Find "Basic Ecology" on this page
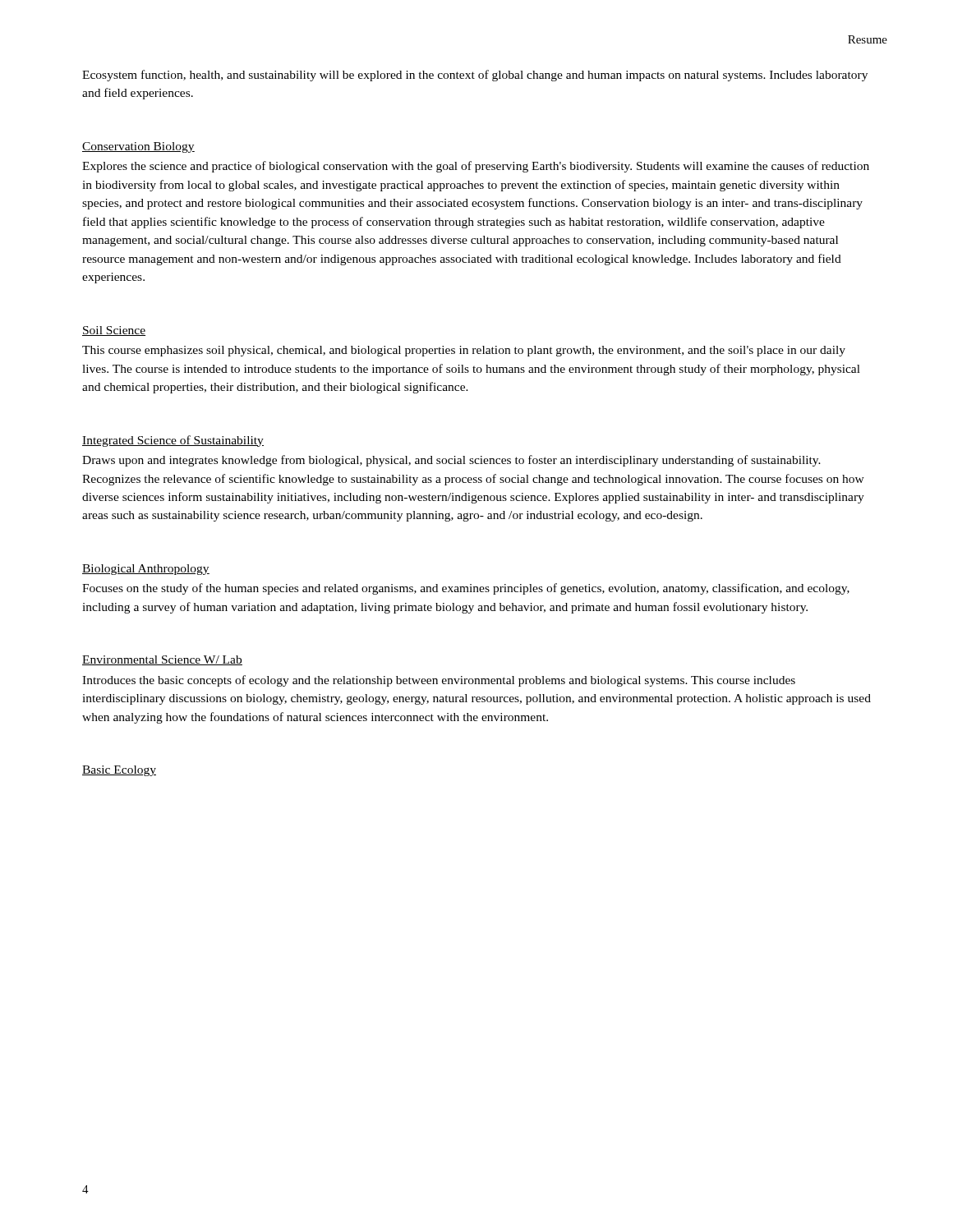Screen dimensions: 1232x953 [119, 769]
